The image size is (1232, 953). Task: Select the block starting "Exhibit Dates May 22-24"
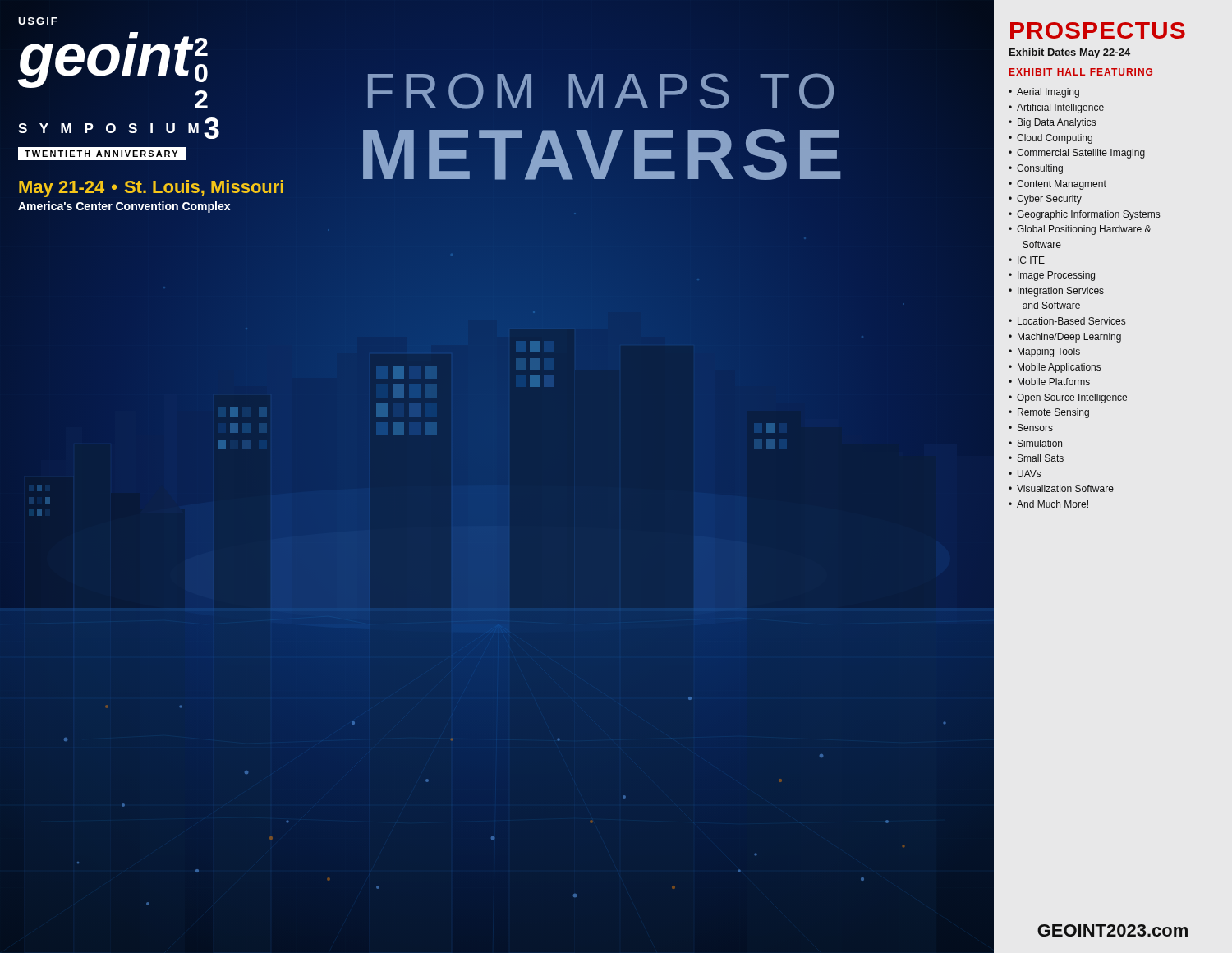[1069, 52]
